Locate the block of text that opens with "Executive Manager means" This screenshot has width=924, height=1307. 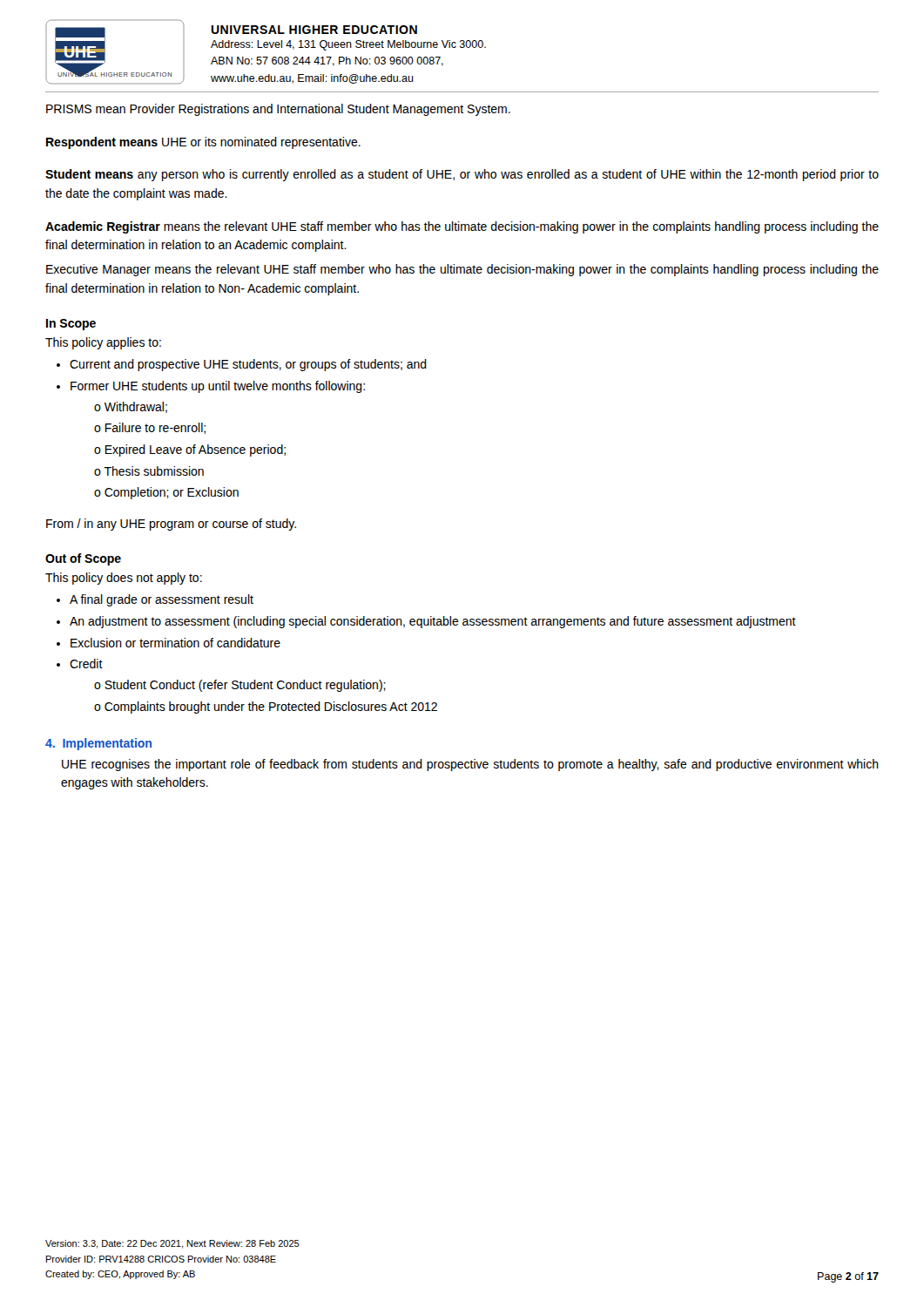[x=462, y=279]
